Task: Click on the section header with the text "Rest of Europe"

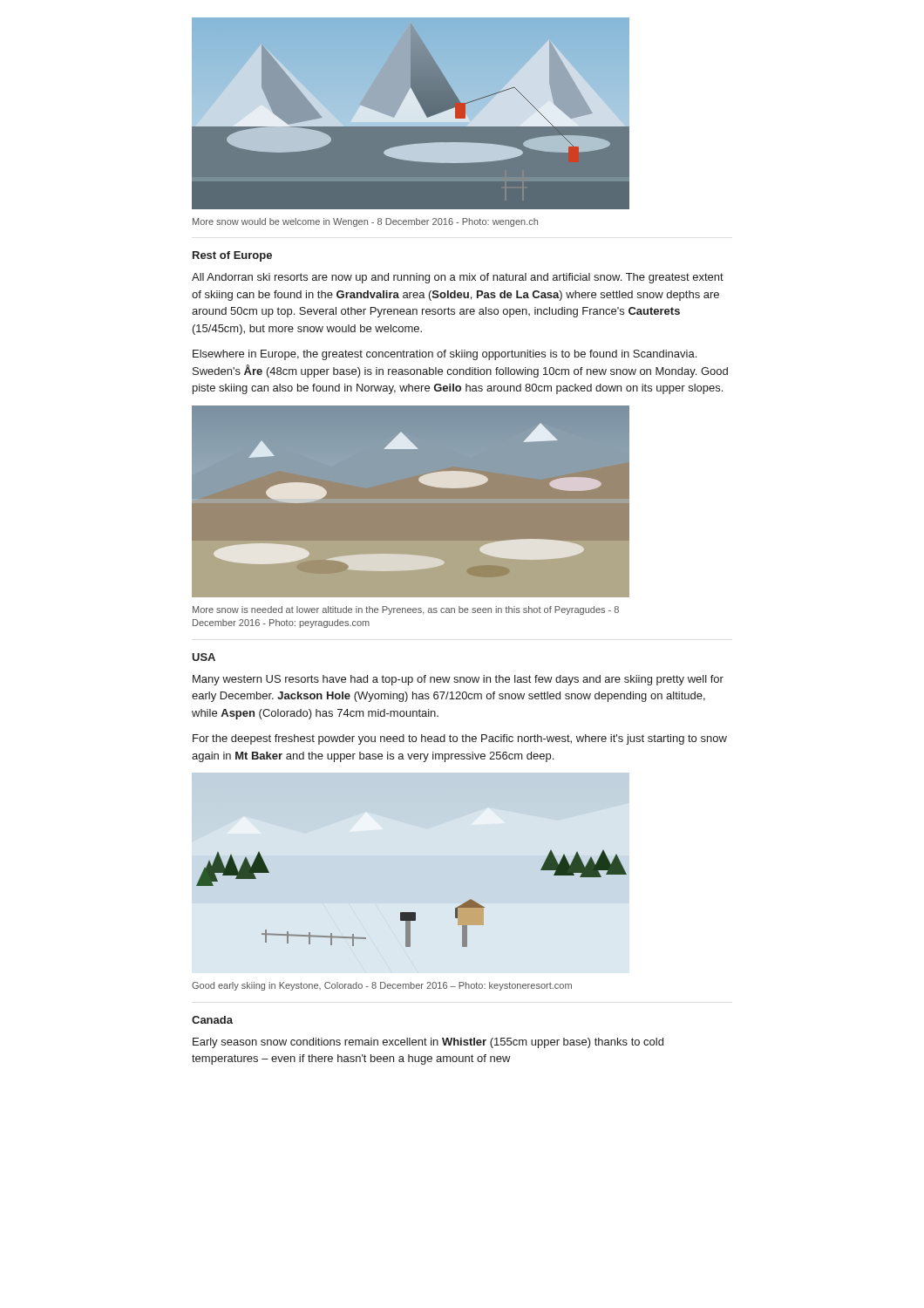Action: 232,256
